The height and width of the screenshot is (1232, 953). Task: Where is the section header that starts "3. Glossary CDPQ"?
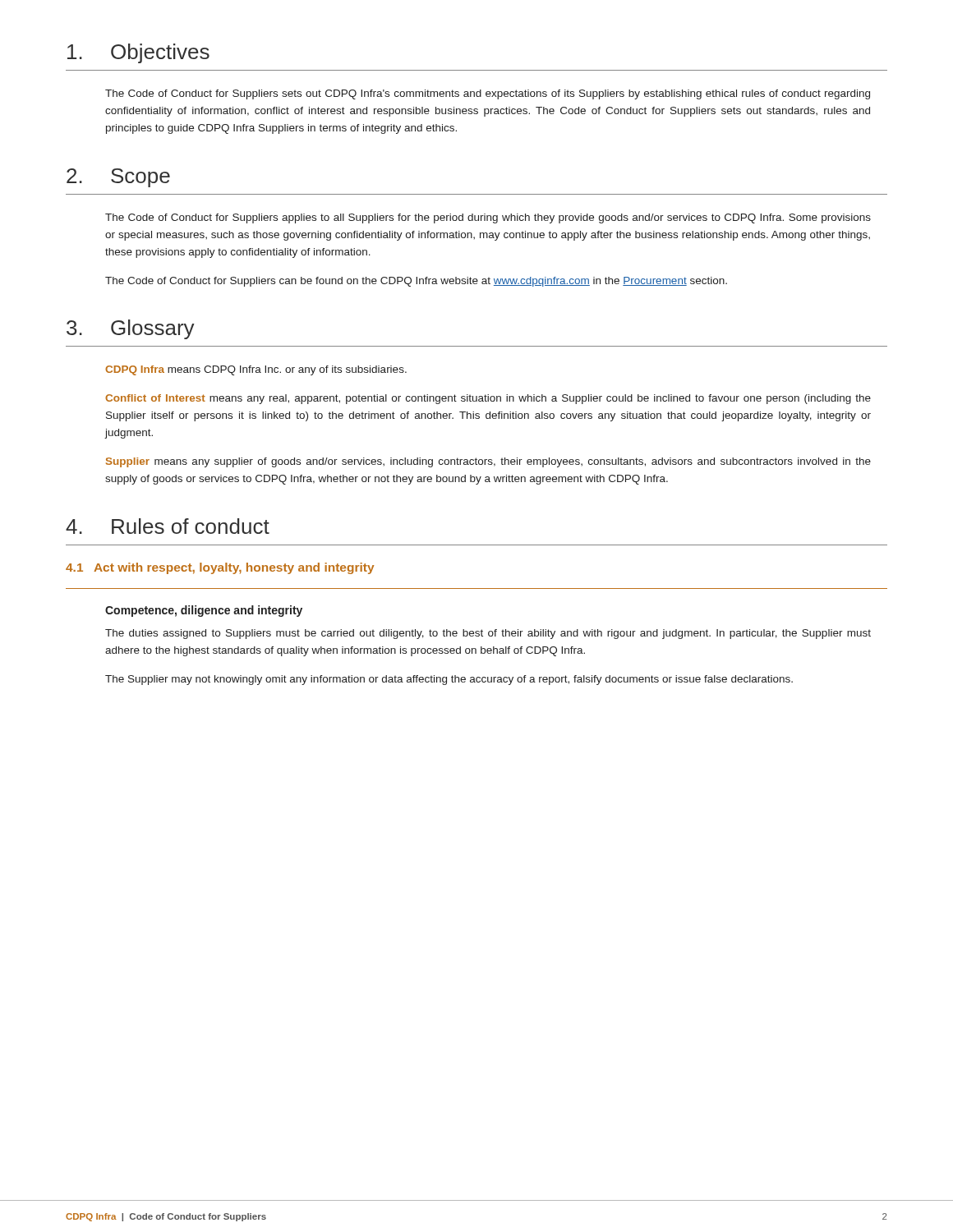[476, 402]
